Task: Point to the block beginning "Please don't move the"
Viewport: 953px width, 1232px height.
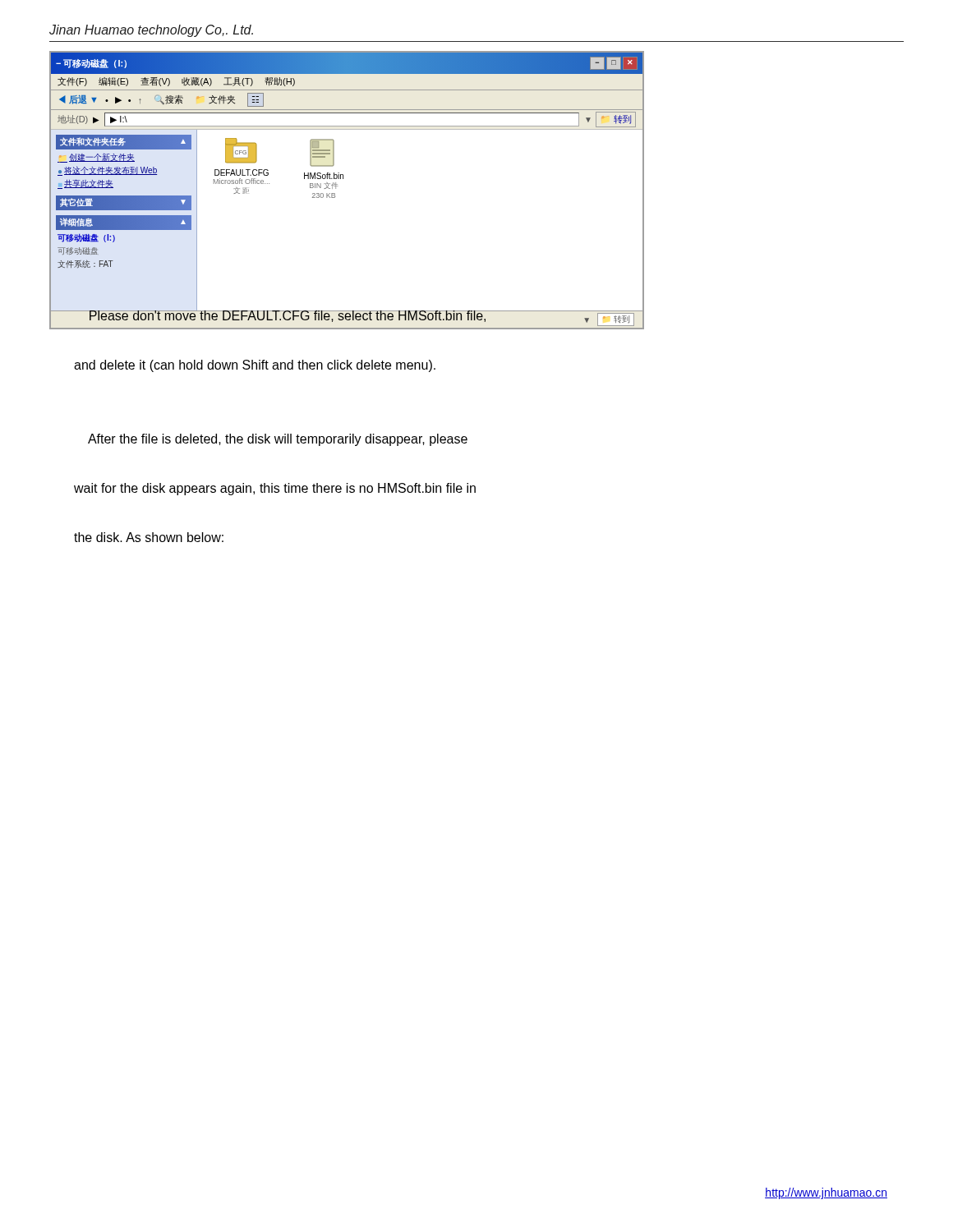Action: (x=280, y=316)
